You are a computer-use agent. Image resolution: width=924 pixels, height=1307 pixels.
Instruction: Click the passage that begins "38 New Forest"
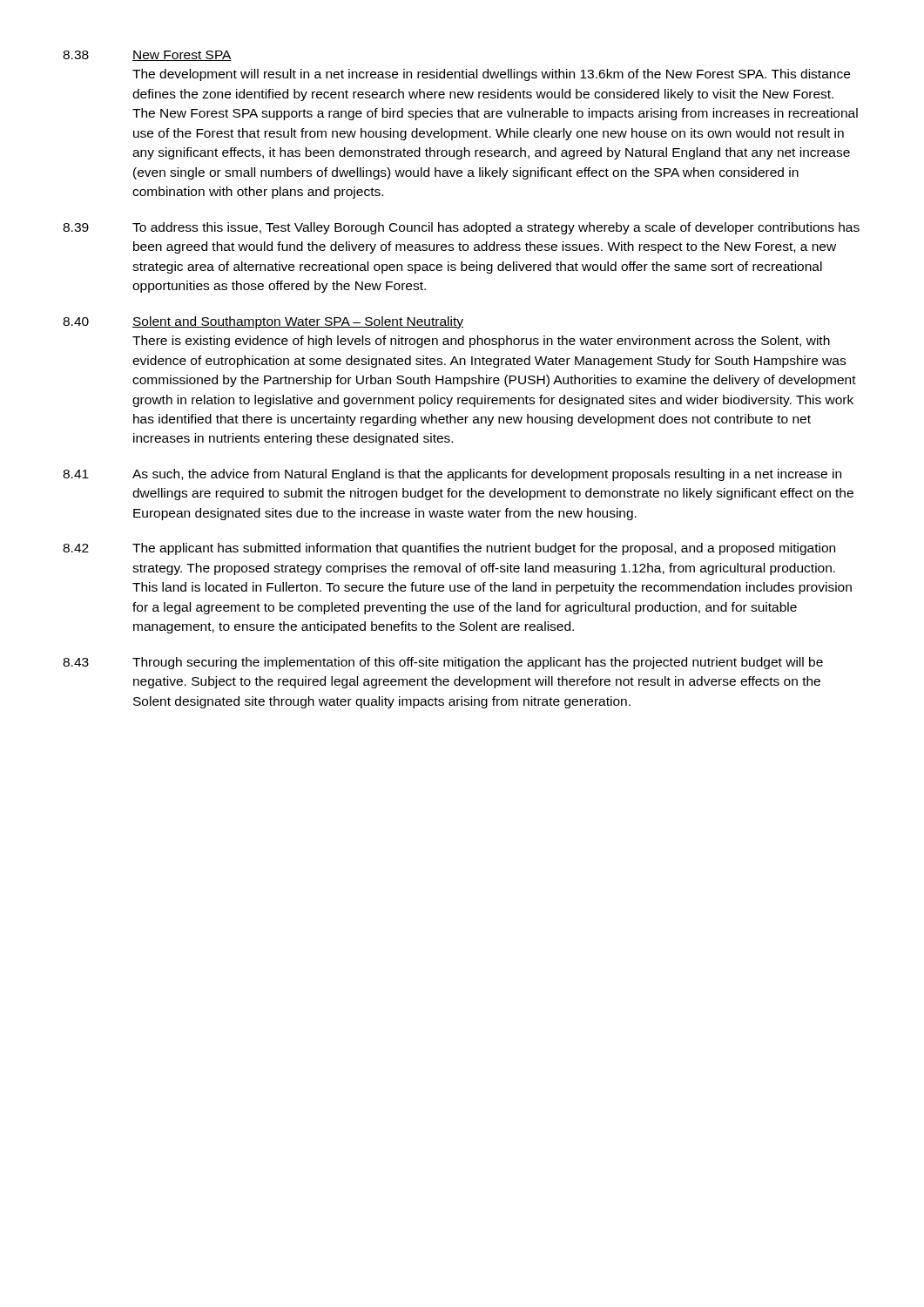462,124
